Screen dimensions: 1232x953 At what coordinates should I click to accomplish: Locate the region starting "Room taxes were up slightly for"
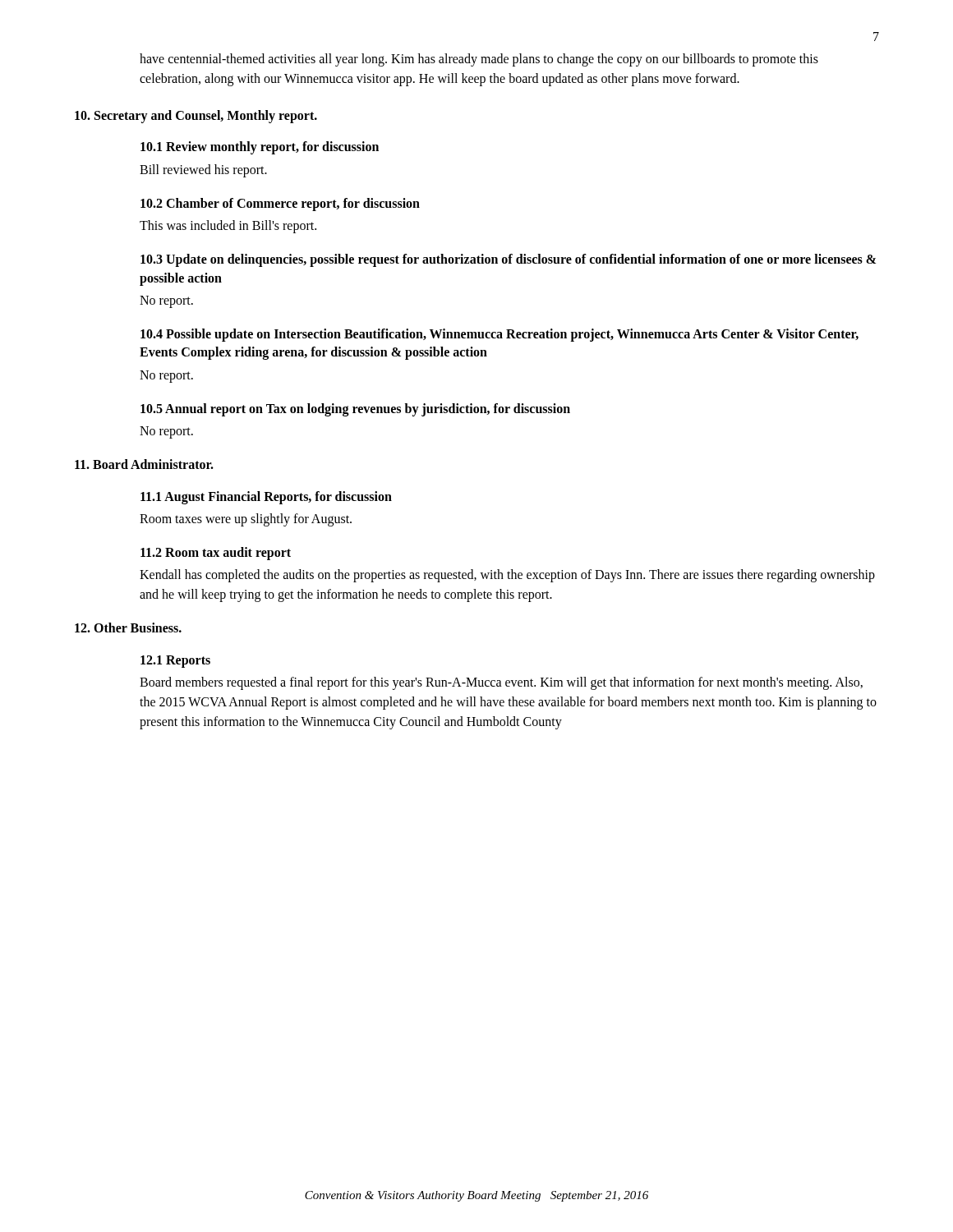click(x=246, y=519)
